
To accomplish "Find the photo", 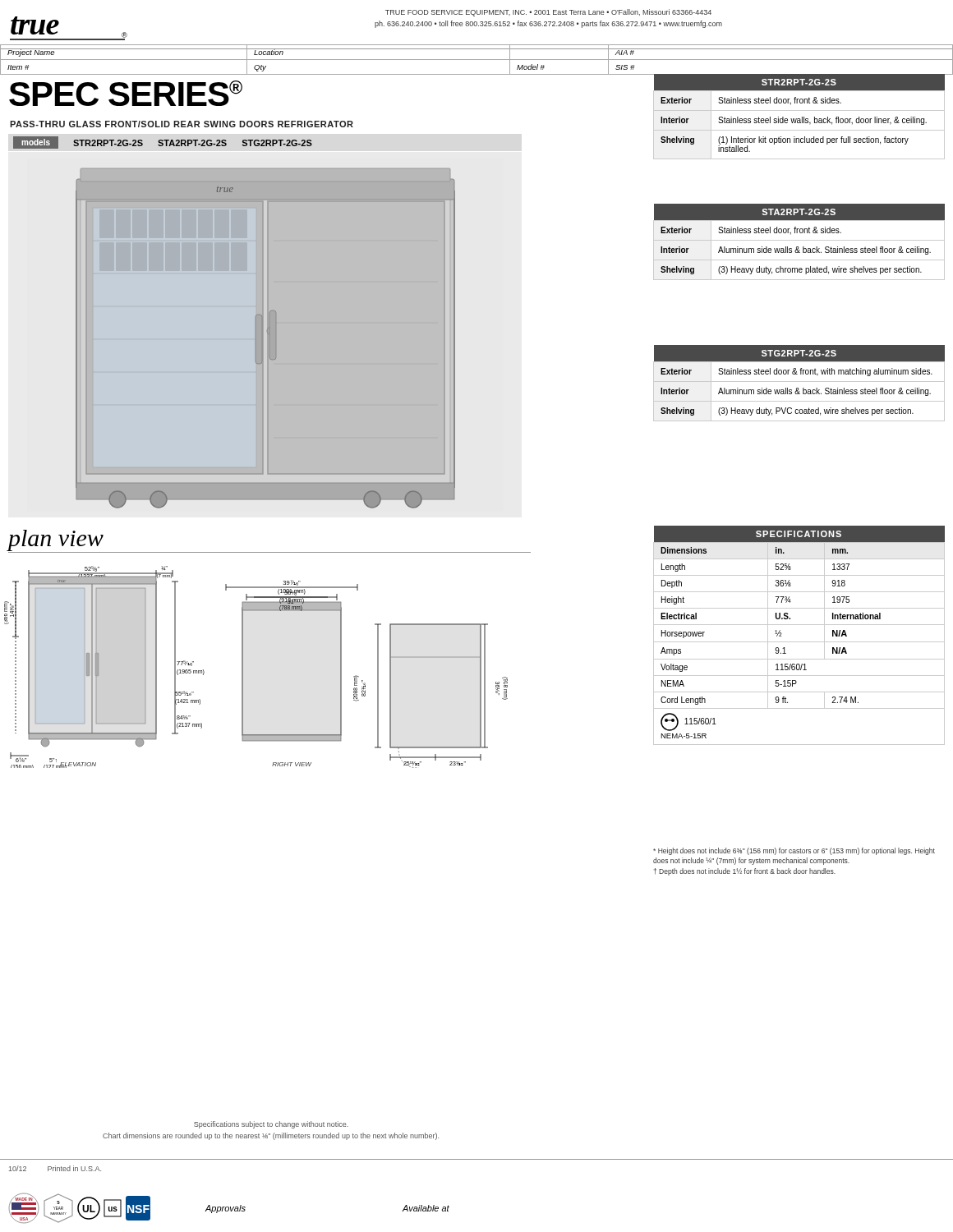I will 265,335.
